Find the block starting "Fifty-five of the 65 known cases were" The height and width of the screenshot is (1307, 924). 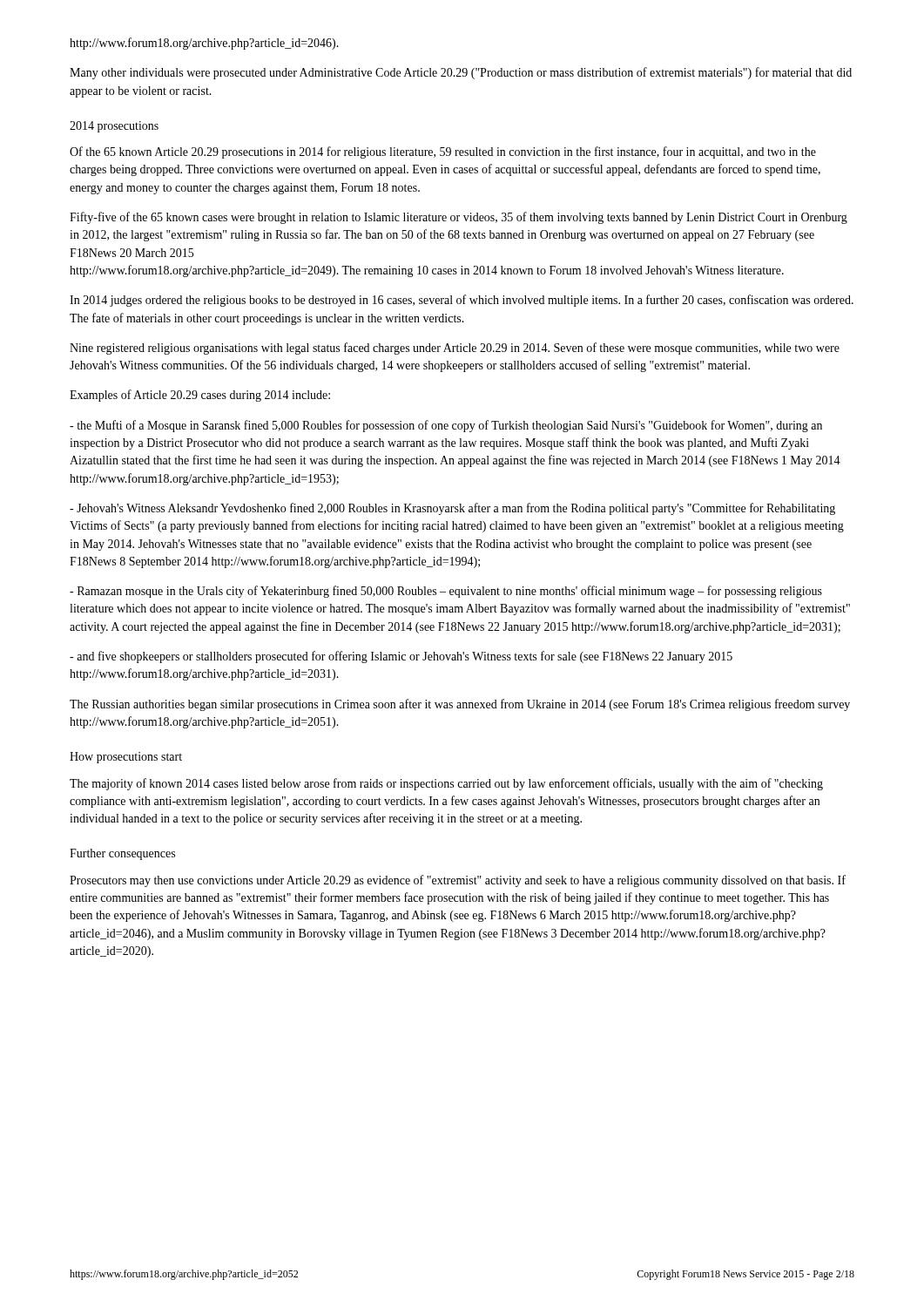[x=458, y=244]
